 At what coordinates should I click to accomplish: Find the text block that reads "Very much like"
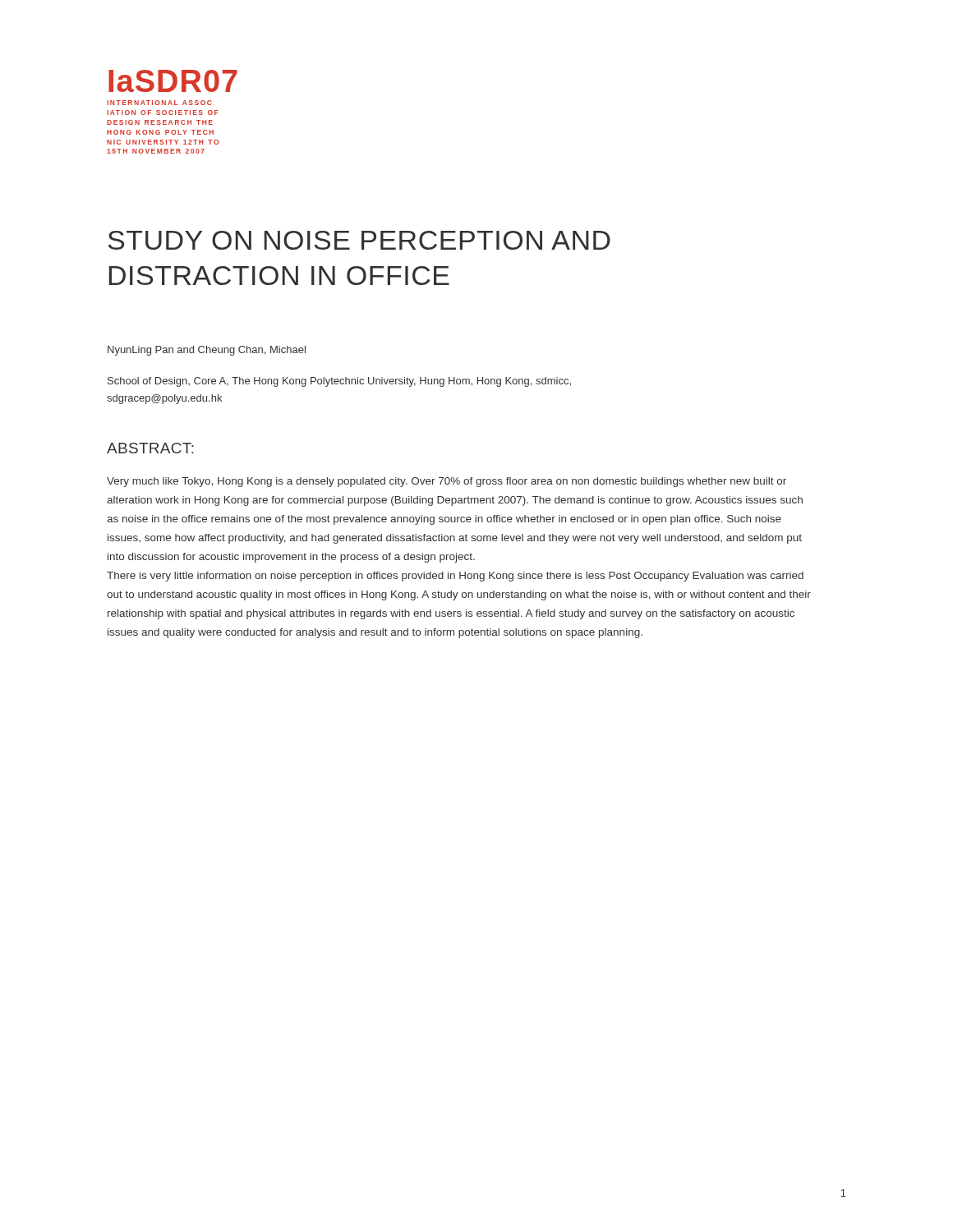460,557
